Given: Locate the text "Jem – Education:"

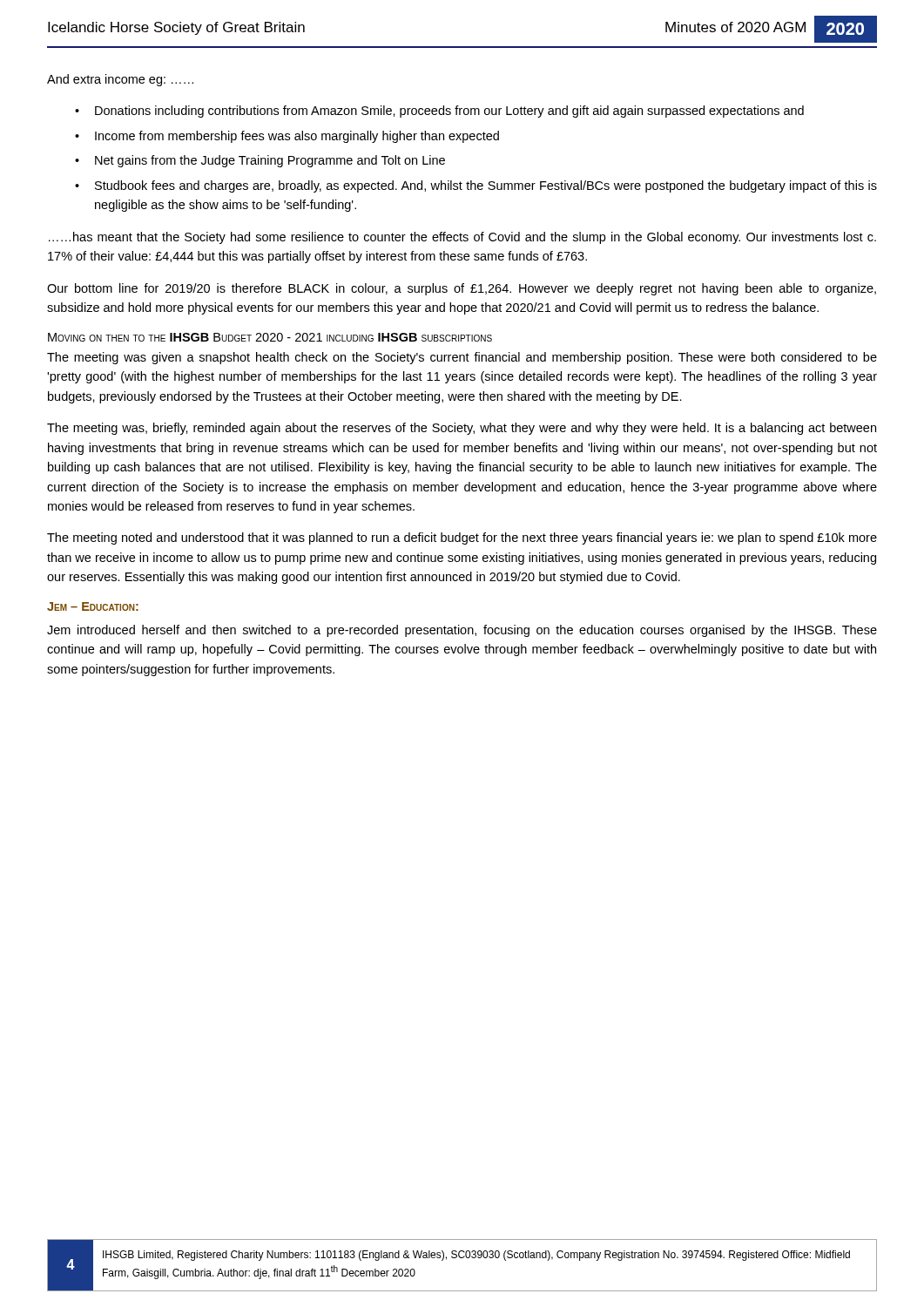Looking at the screenshot, I should pos(93,606).
